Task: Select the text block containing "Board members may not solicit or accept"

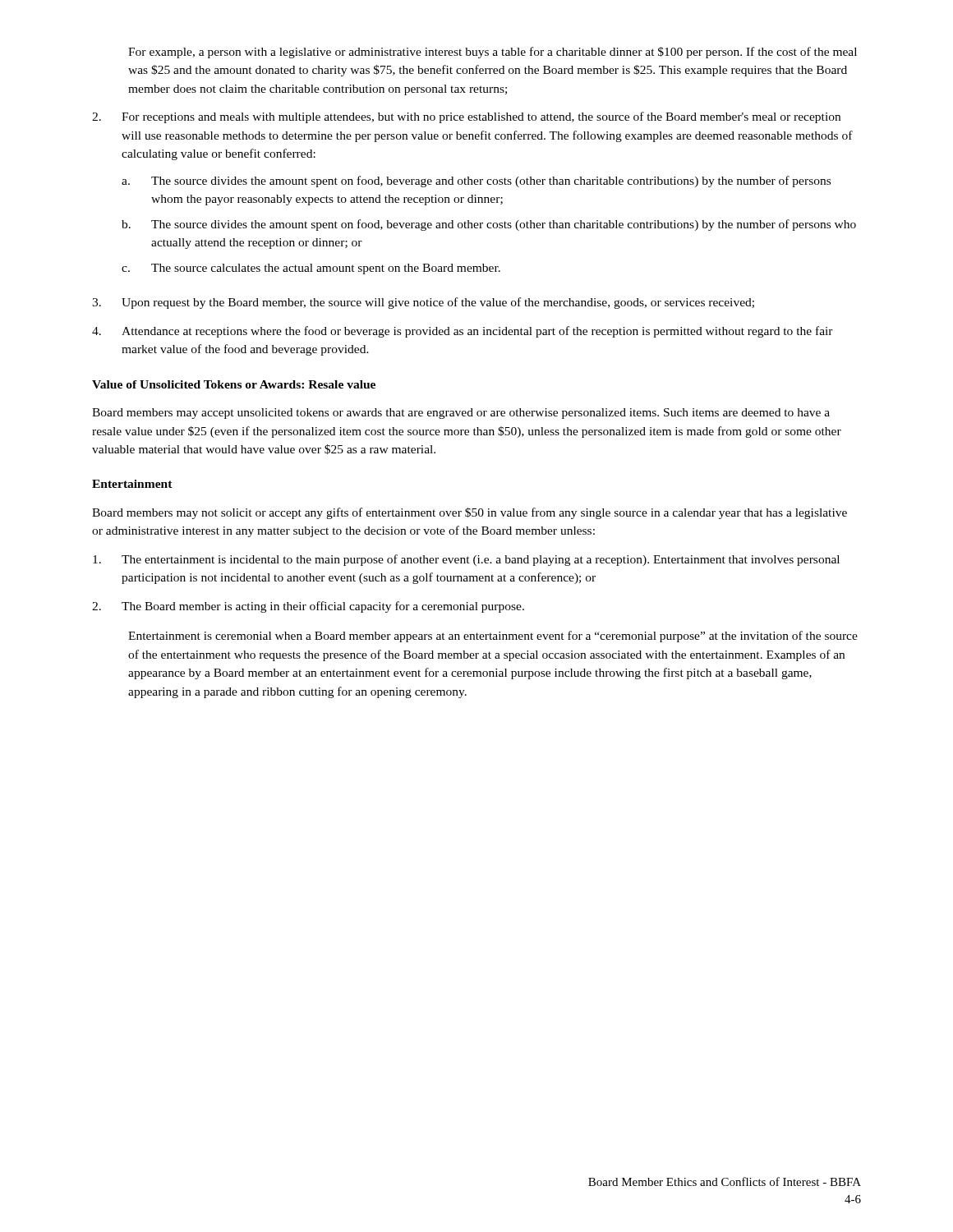Action: coord(470,521)
